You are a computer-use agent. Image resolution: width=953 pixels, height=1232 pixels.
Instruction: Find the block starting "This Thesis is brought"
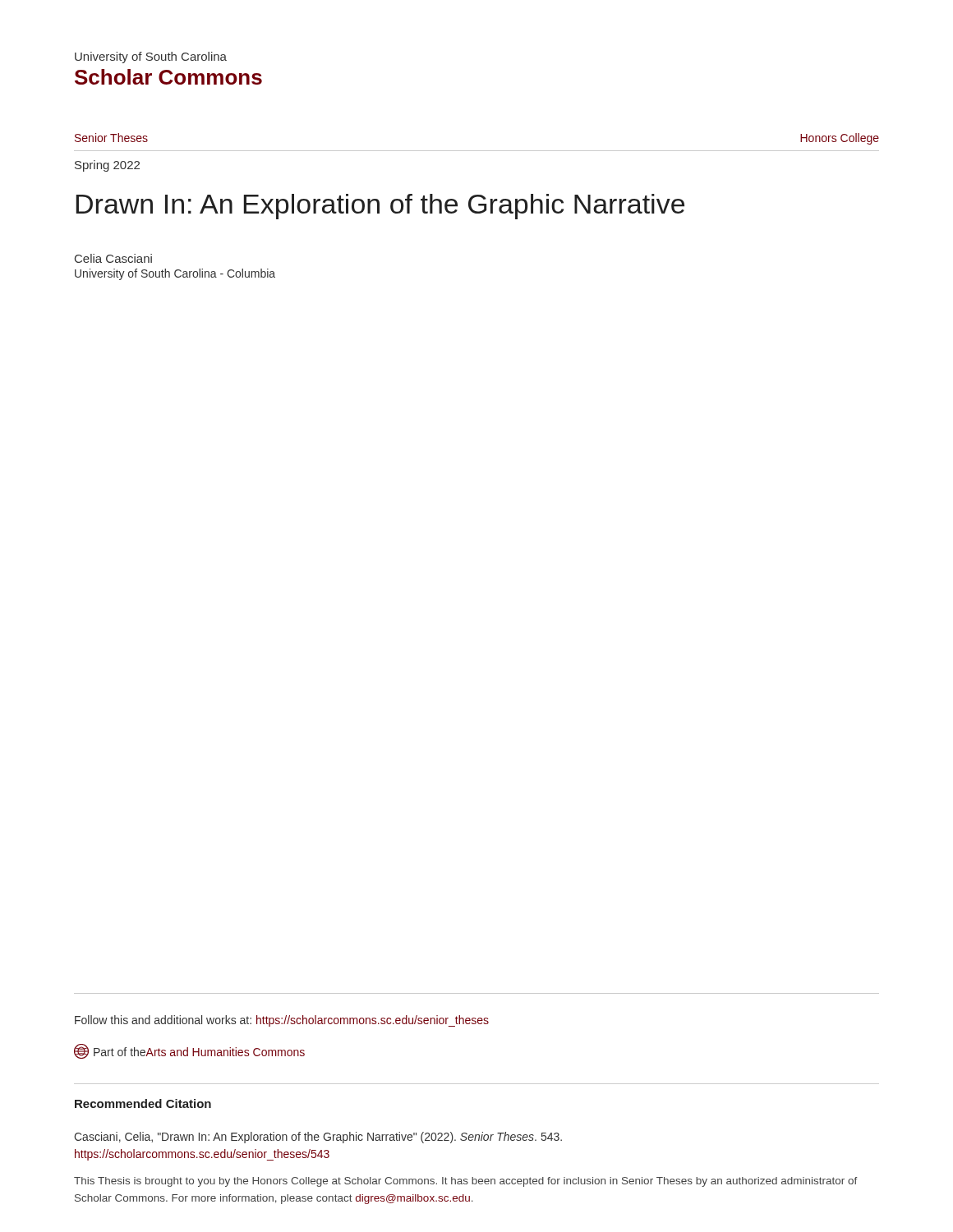(x=466, y=1189)
